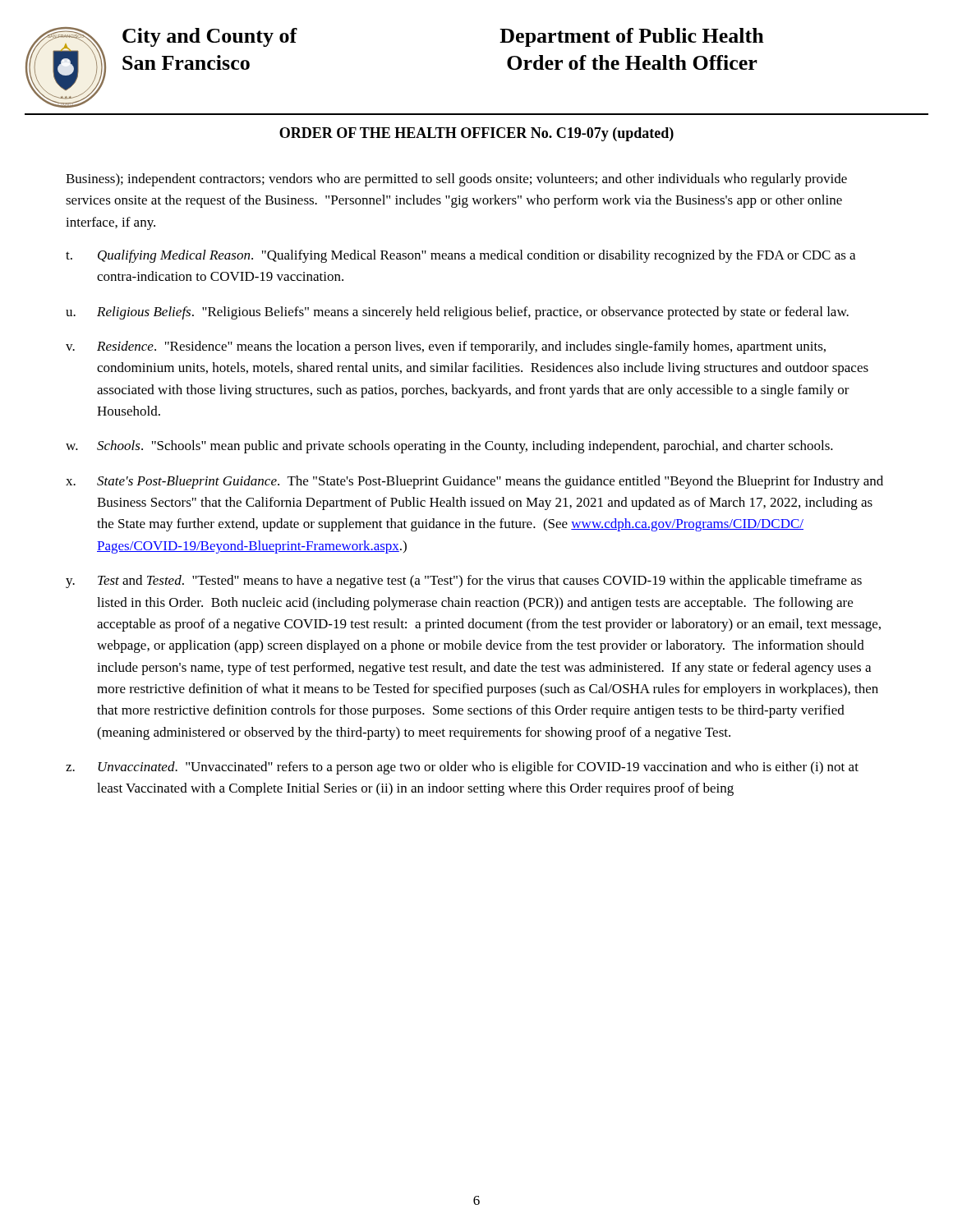This screenshot has height=1232, width=953.
Task: Find the block on this page that starts "u. Religious Beliefs. "Religious Beliefs" means"
Action: click(x=476, y=312)
